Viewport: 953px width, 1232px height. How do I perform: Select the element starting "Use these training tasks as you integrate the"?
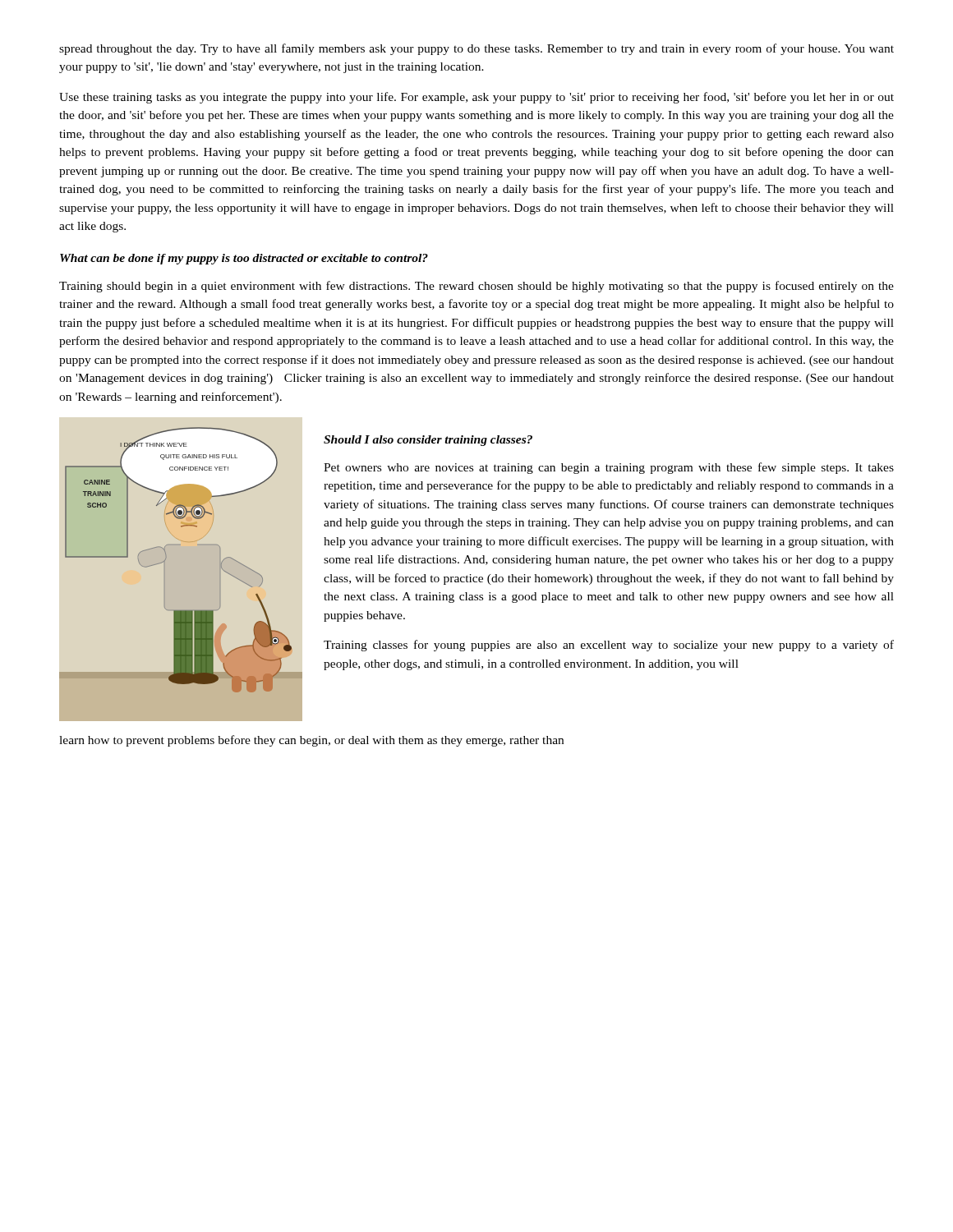coord(476,162)
